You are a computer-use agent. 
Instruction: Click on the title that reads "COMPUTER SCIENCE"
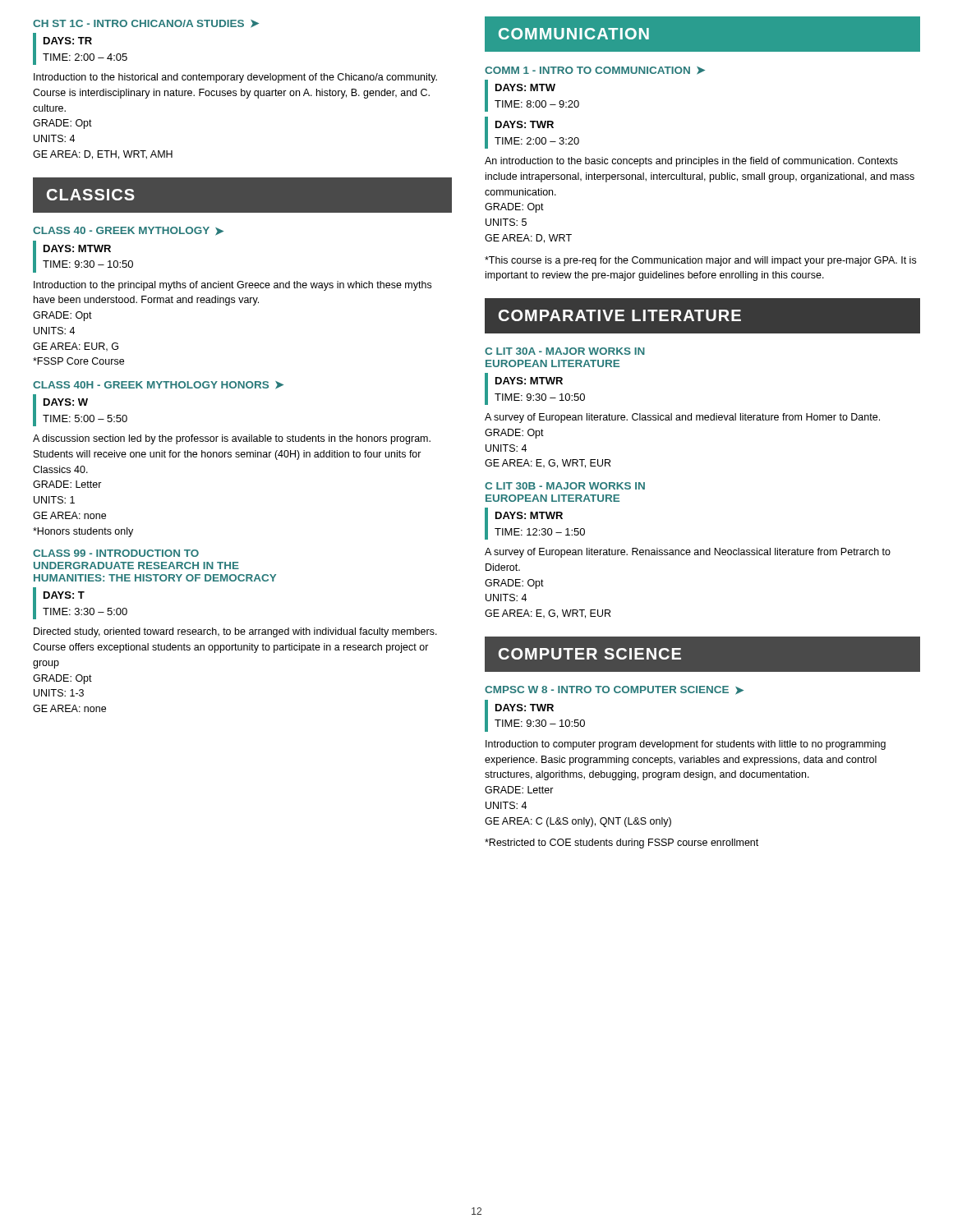[x=590, y=654]
